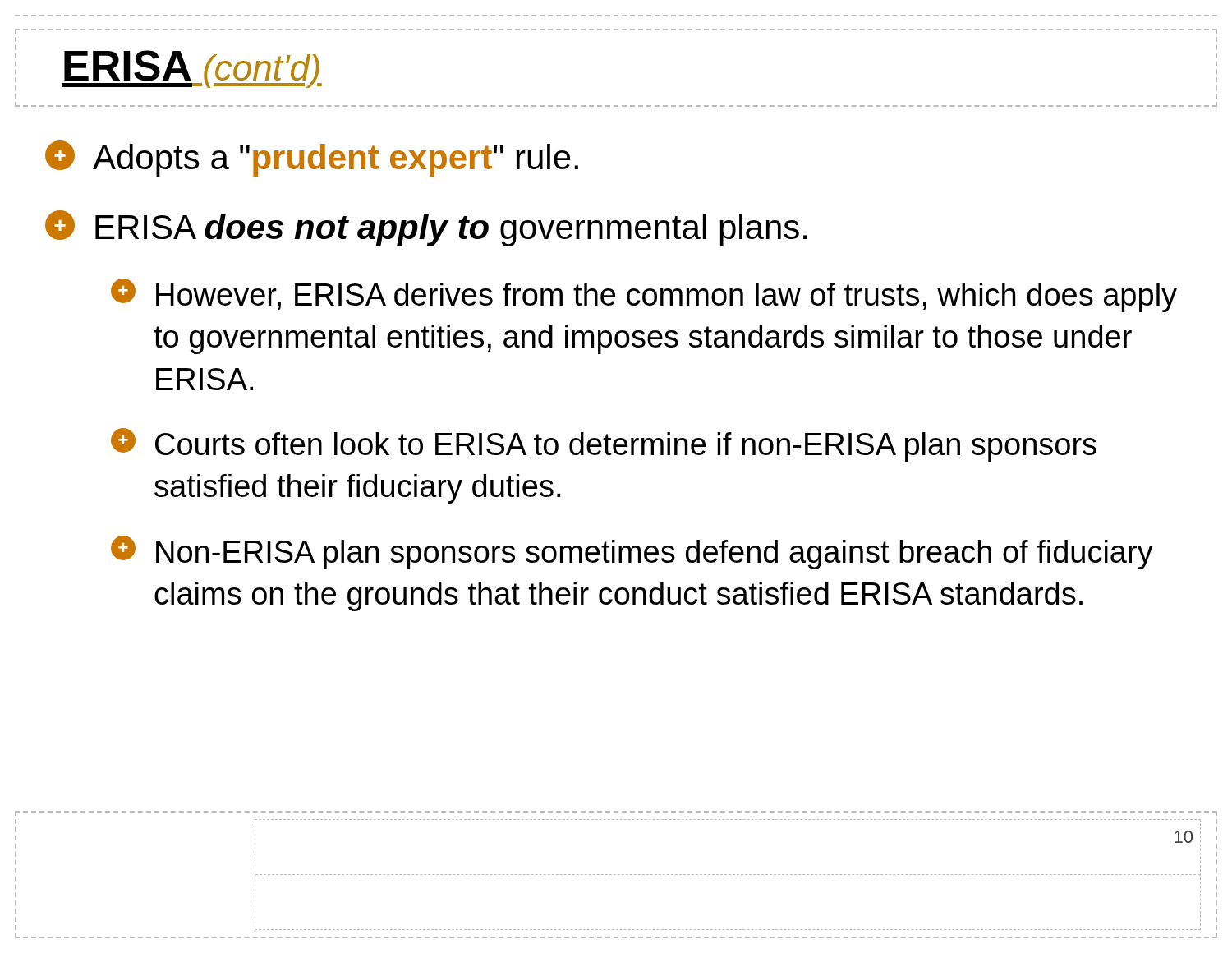
Task: Where is the passage that starts "Non-ERISA plan sponsors sometimes defend against breach"?
Action: [649, 573]
